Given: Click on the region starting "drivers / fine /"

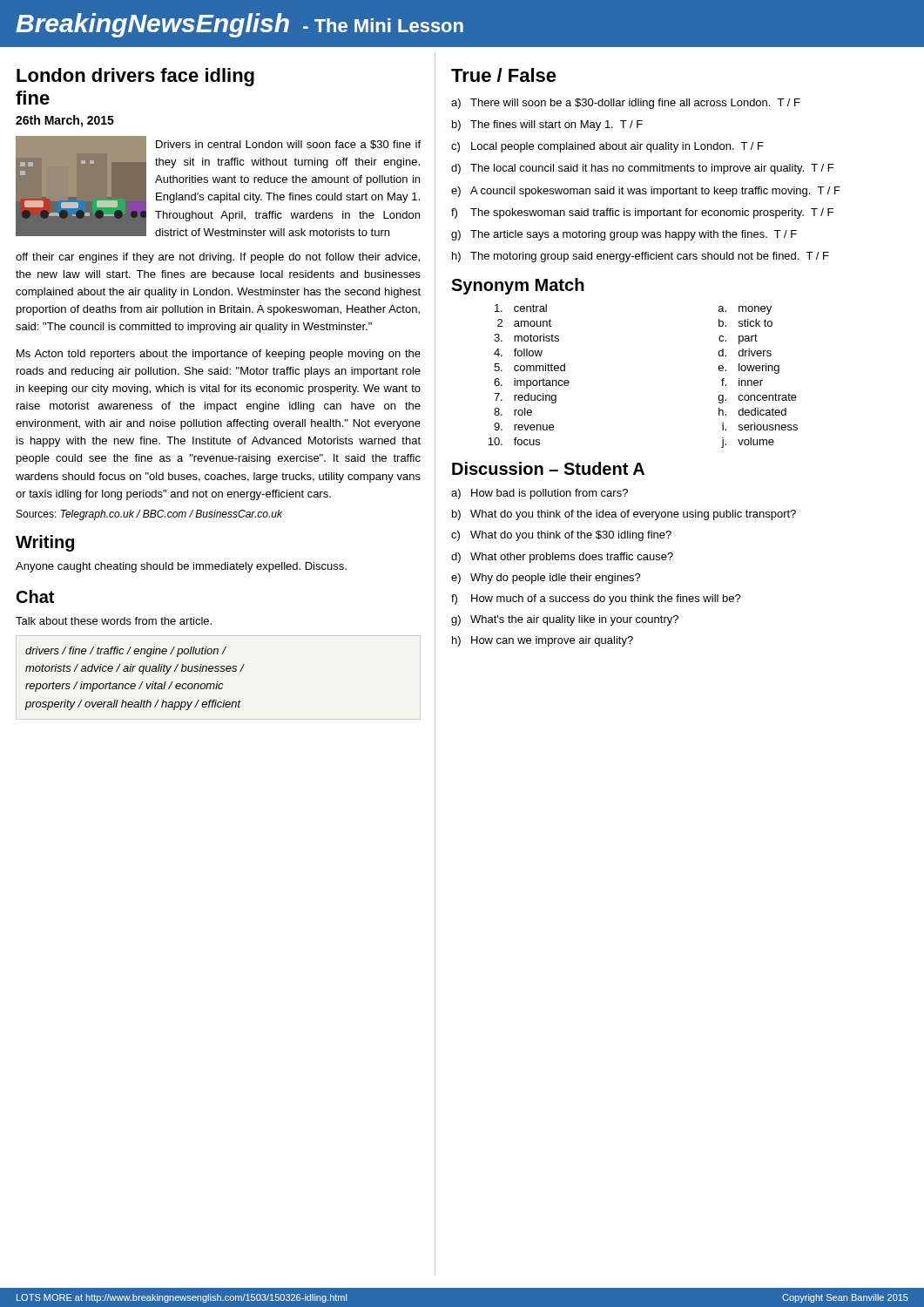Looking at the screenshot, I should coord(134,677).
